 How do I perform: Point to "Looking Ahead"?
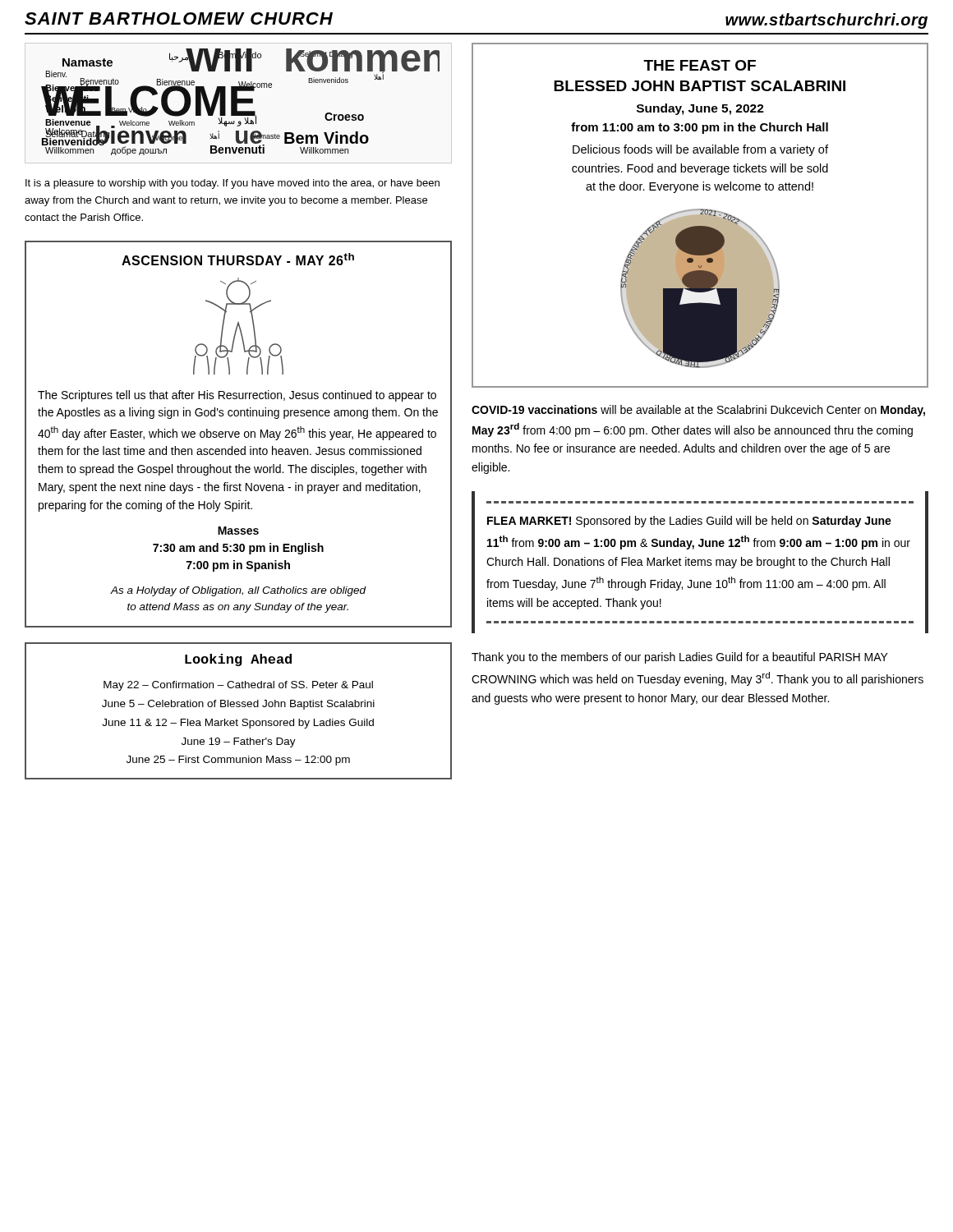click(x=238, y=660)
